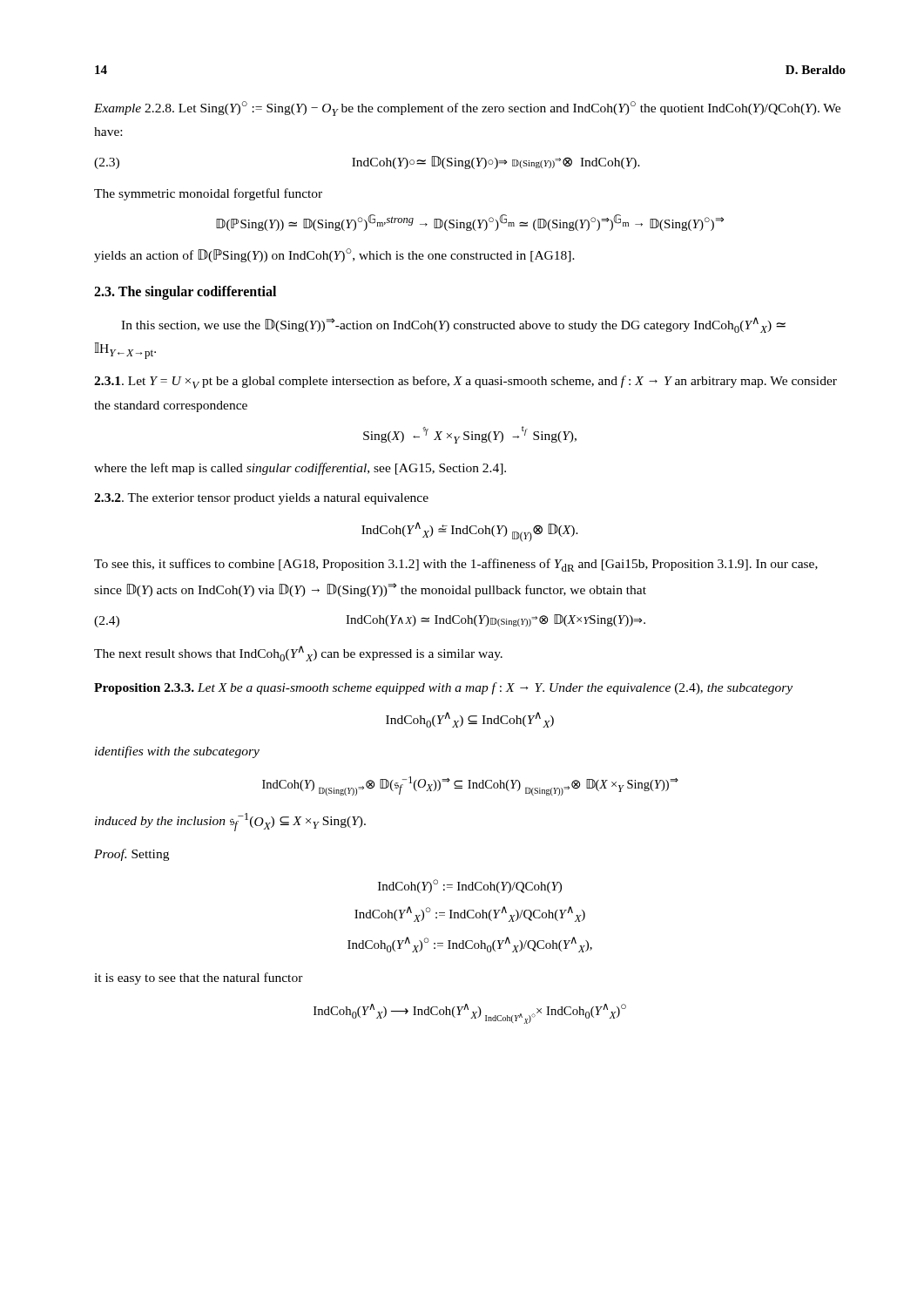Select the element starting "2.3. The singular codifferential"

point(185,292)
